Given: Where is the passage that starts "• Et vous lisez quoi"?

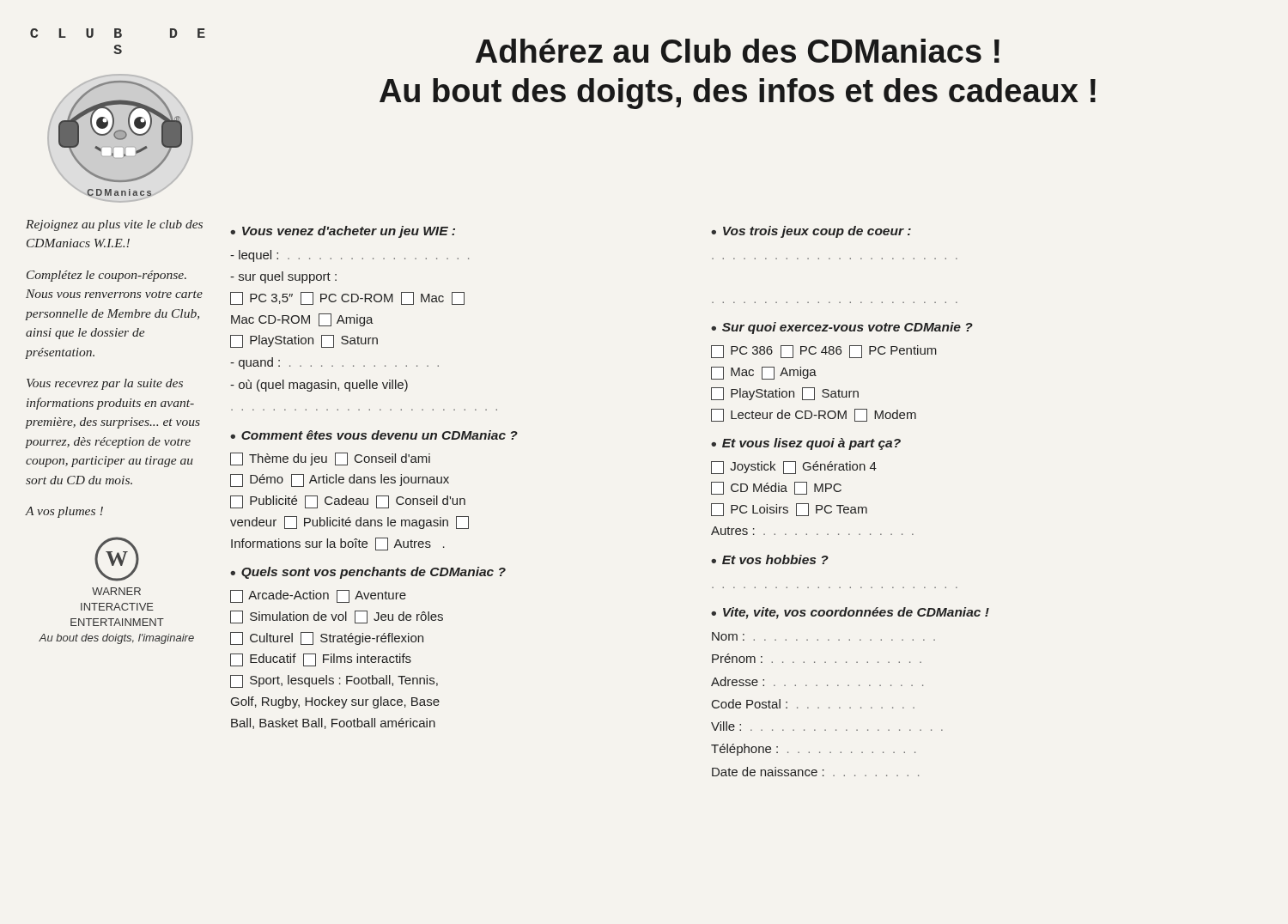Looking at the screenshot, I should coord(806,444).
